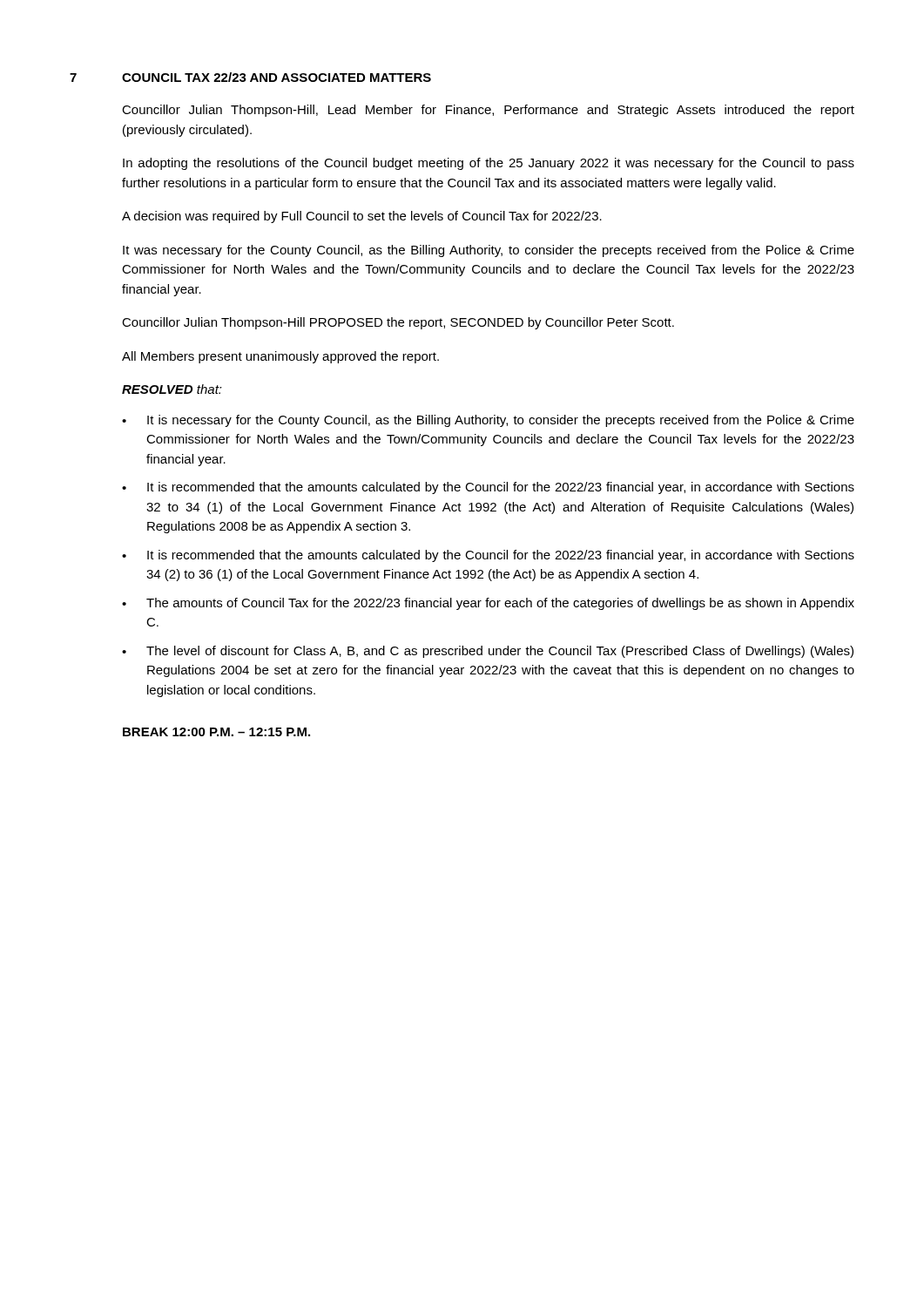Screen dimensions: 1307x924
Task: Where is the passage that starts "Councillor Julian Thompson-Hill, Lead Member for Finance,"?
Action: 488,119
